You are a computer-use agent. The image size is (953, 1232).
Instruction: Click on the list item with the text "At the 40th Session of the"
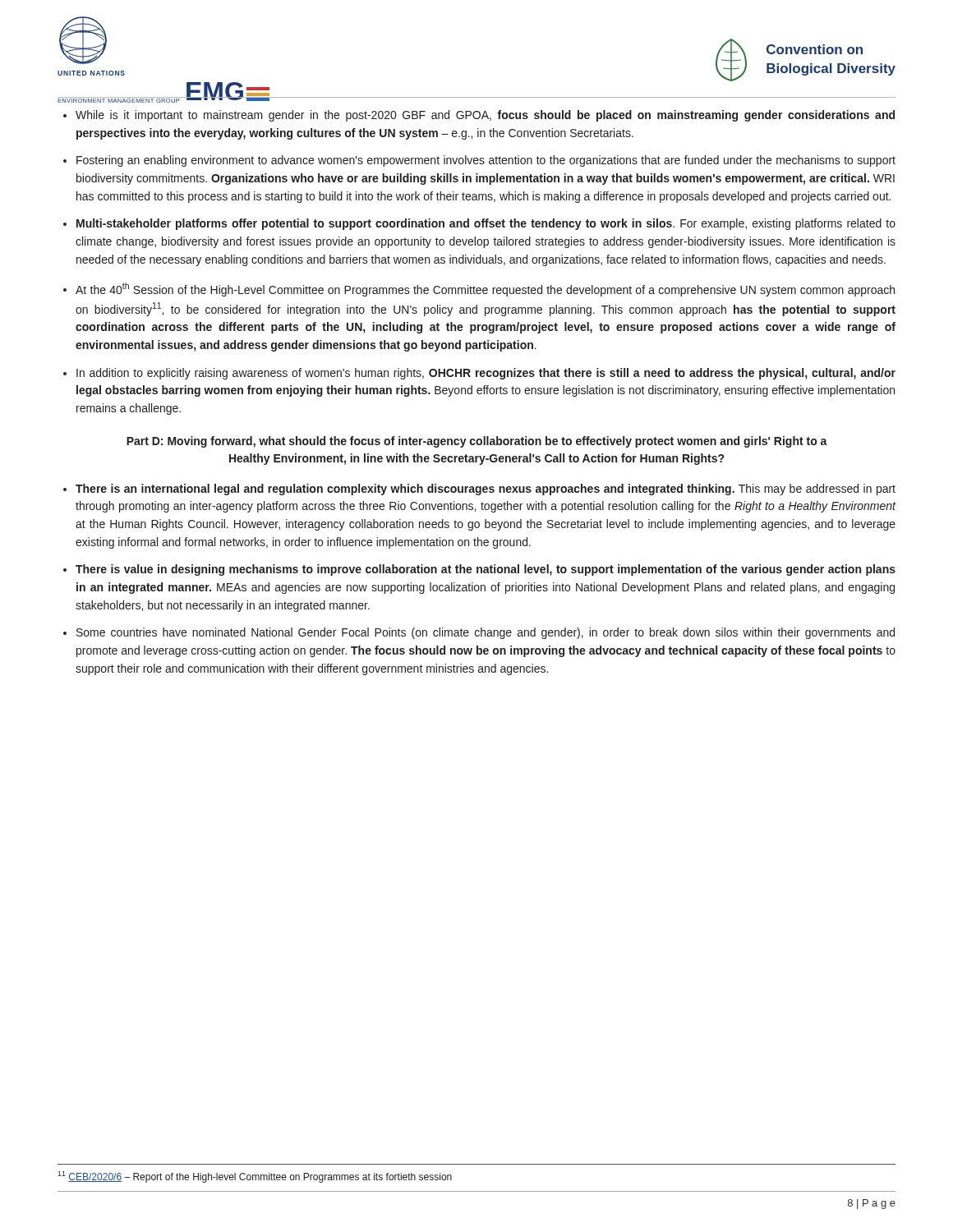coord(486,317)
